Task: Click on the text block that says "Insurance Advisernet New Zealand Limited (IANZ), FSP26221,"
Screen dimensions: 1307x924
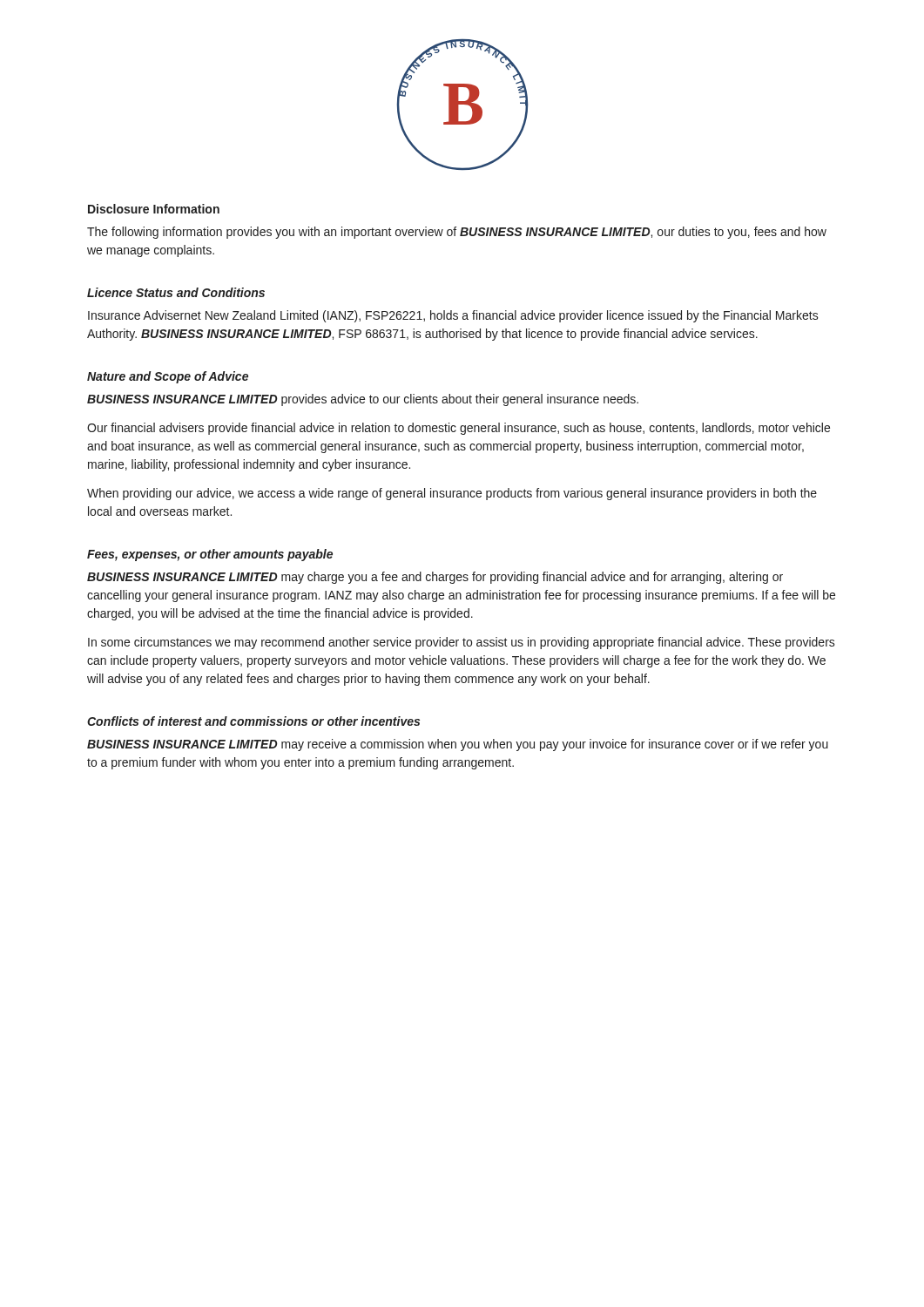Action: tap(453, 325)
